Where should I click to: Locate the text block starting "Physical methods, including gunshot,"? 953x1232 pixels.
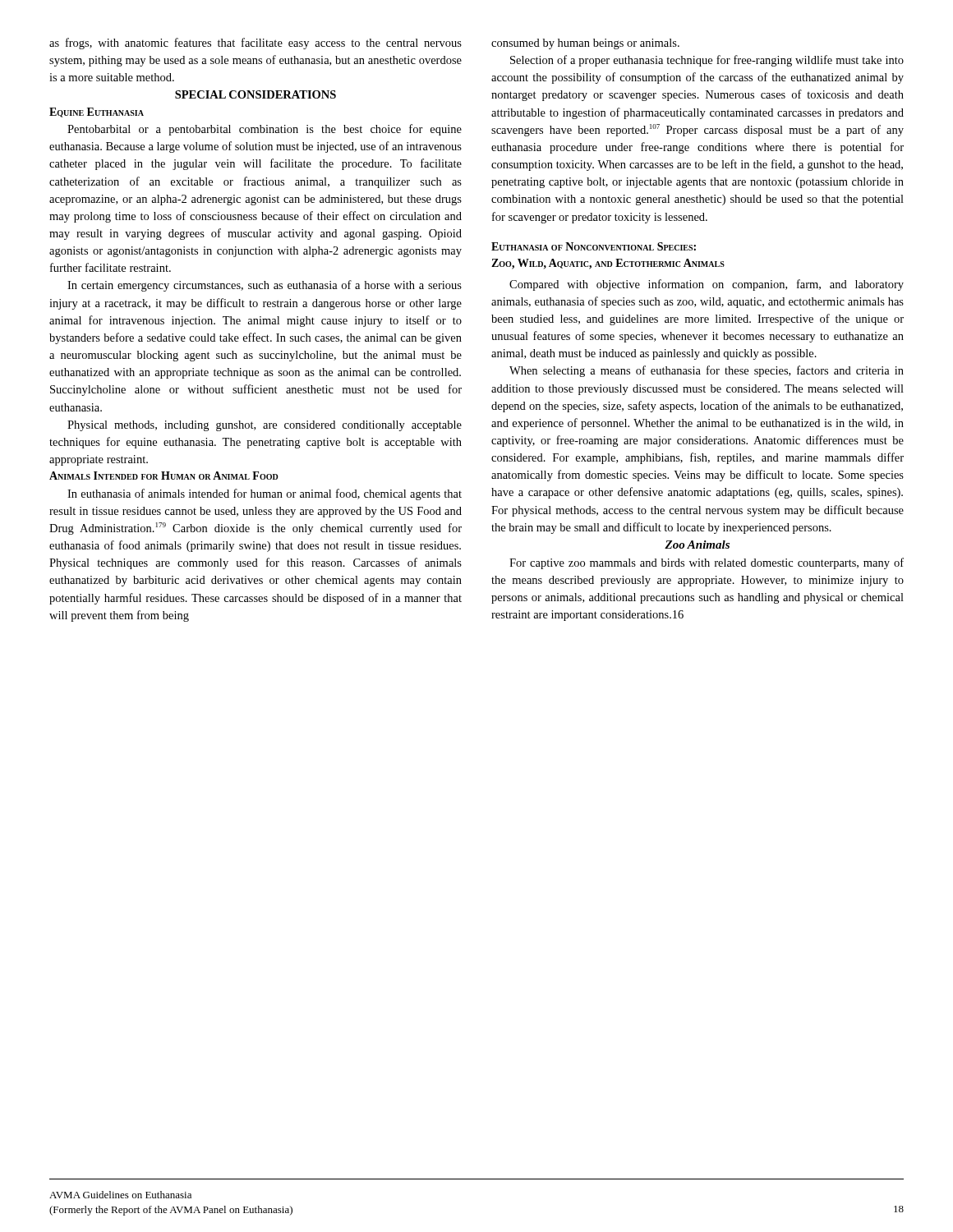coord(255,442)
